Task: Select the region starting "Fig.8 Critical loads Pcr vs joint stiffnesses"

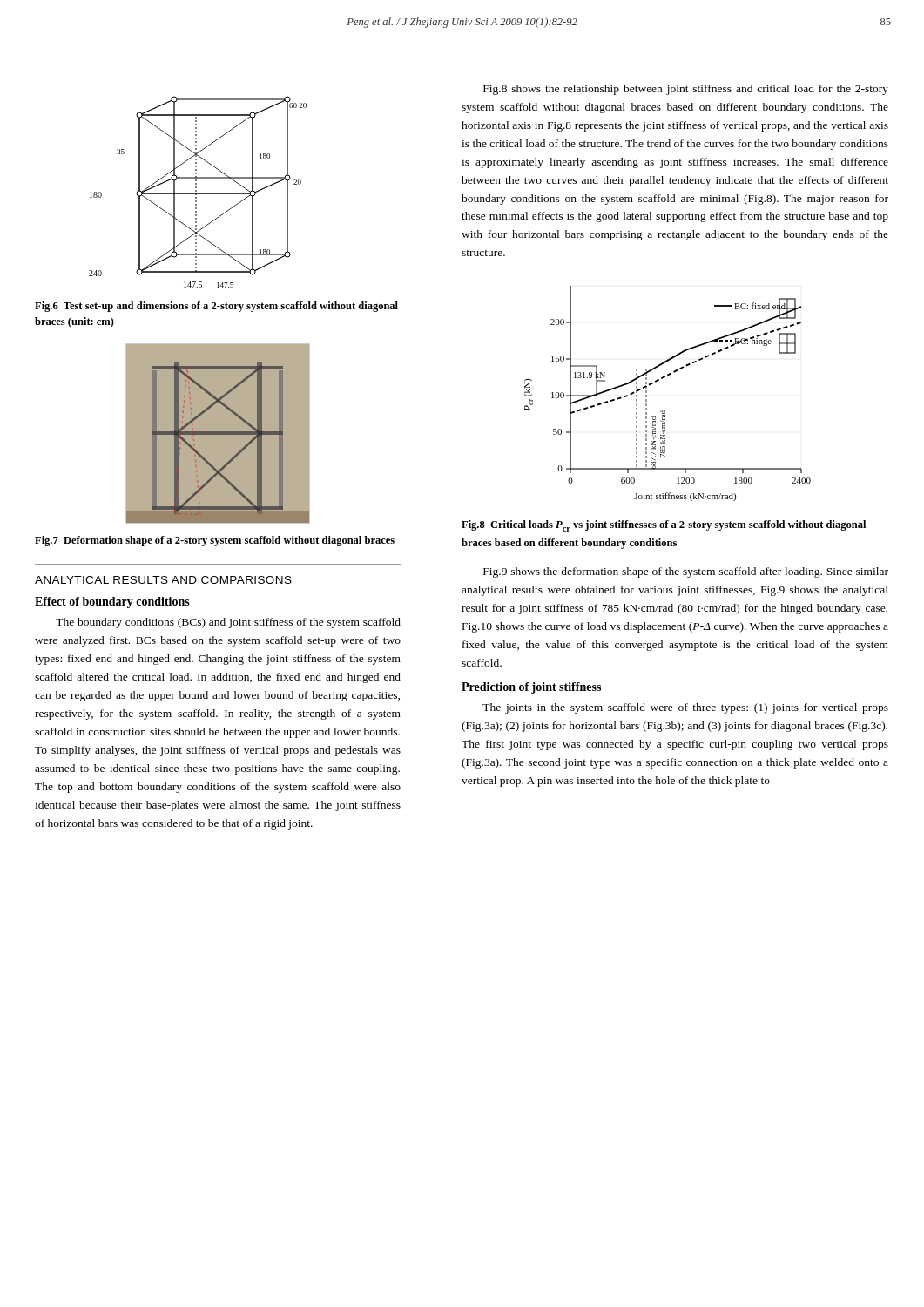Action: point(664,534)
